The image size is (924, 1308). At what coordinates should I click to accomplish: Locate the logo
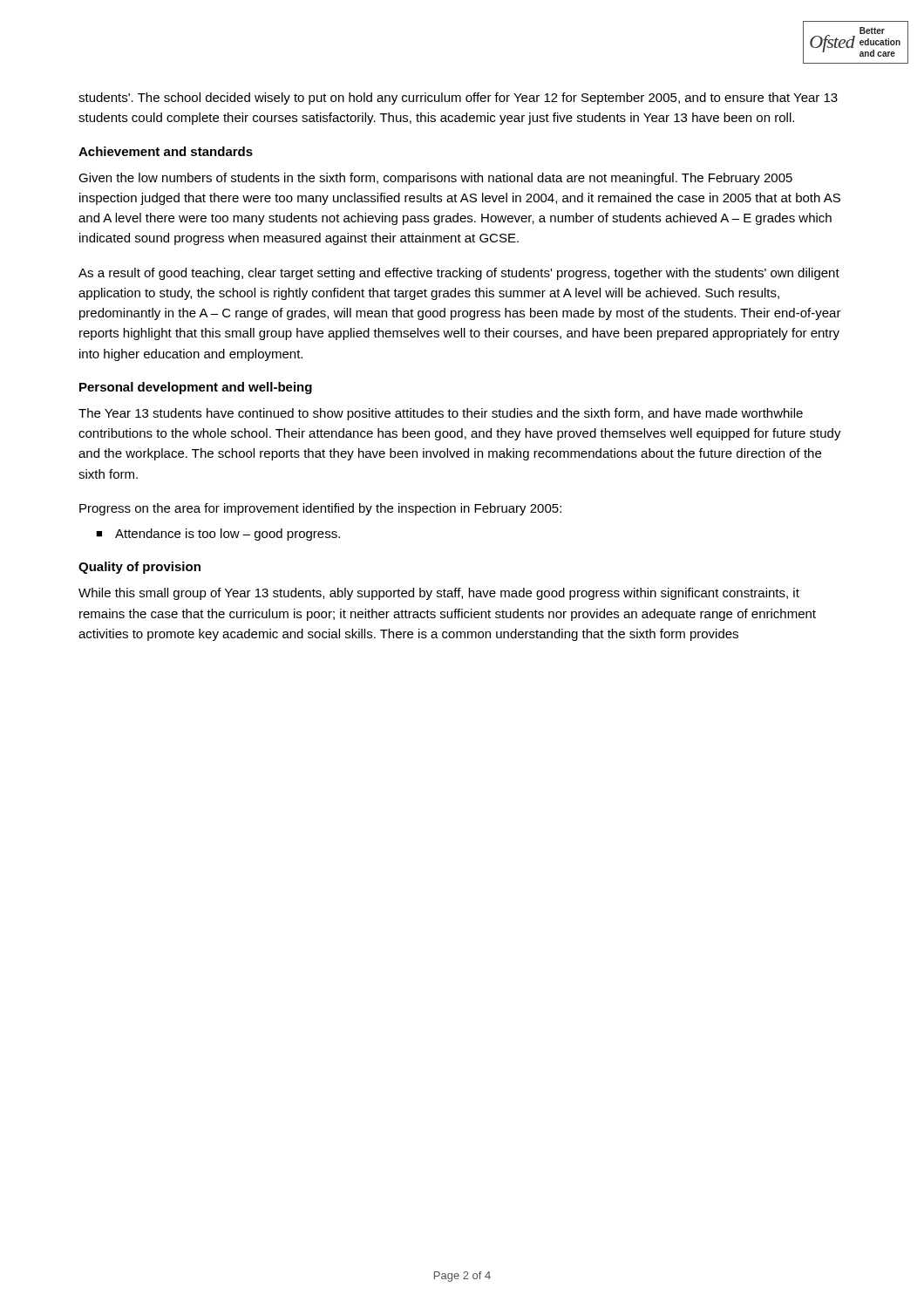click(x=856, y=42)
